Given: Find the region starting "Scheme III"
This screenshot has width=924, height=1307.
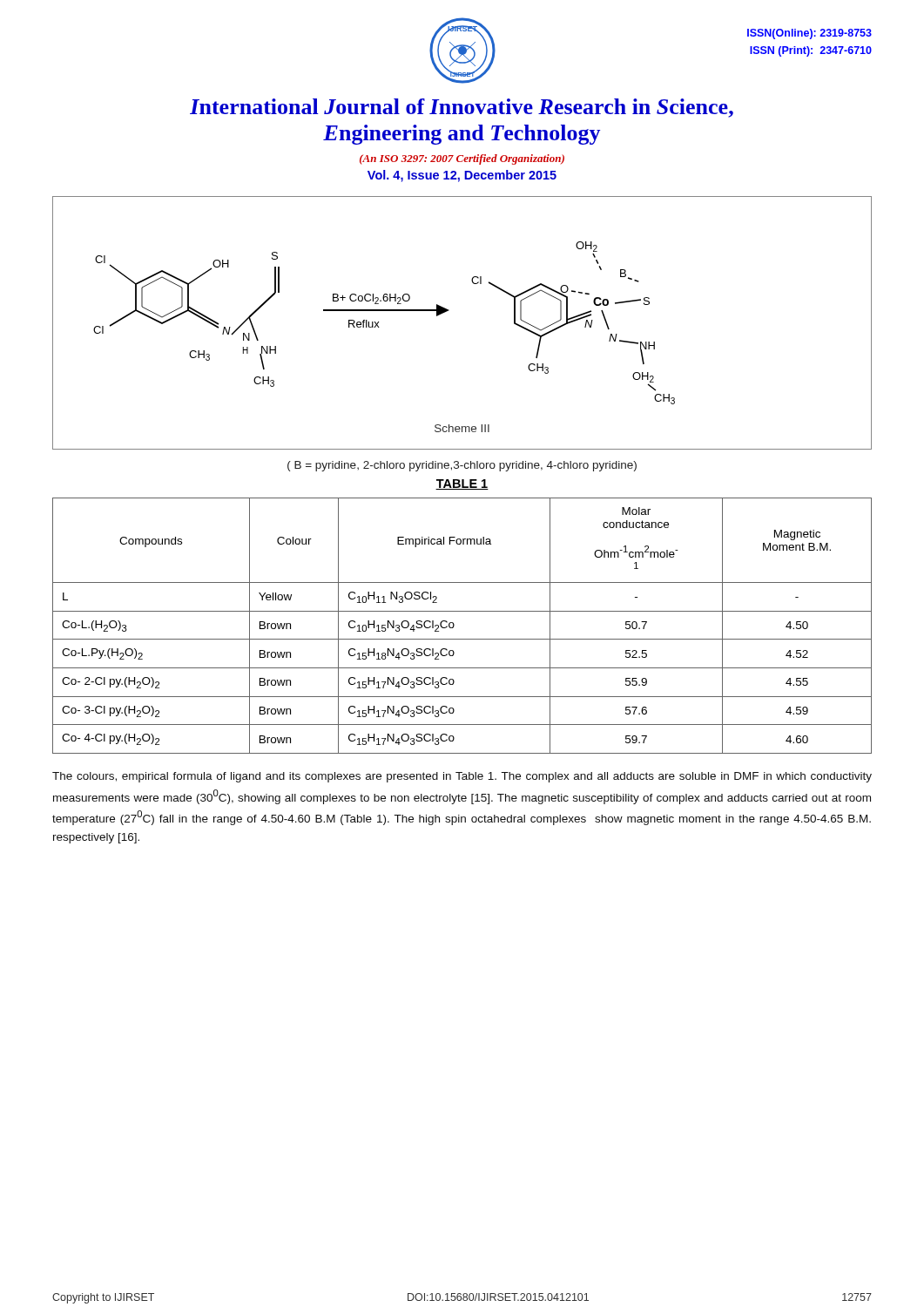Looking at the screenshot, I should click(462, 428).
